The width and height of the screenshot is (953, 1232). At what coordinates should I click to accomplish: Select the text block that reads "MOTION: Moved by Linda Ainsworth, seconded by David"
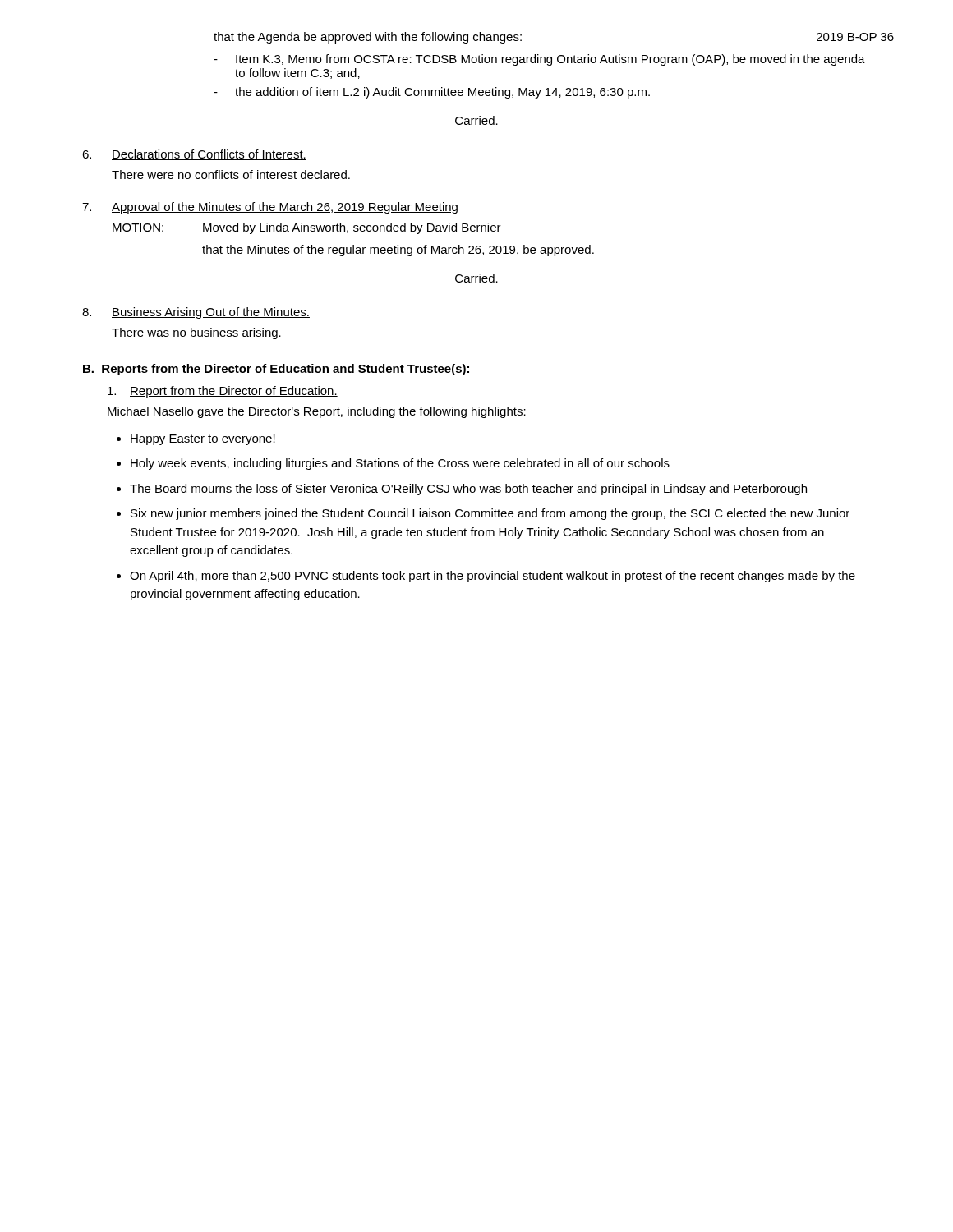[491, 227]
